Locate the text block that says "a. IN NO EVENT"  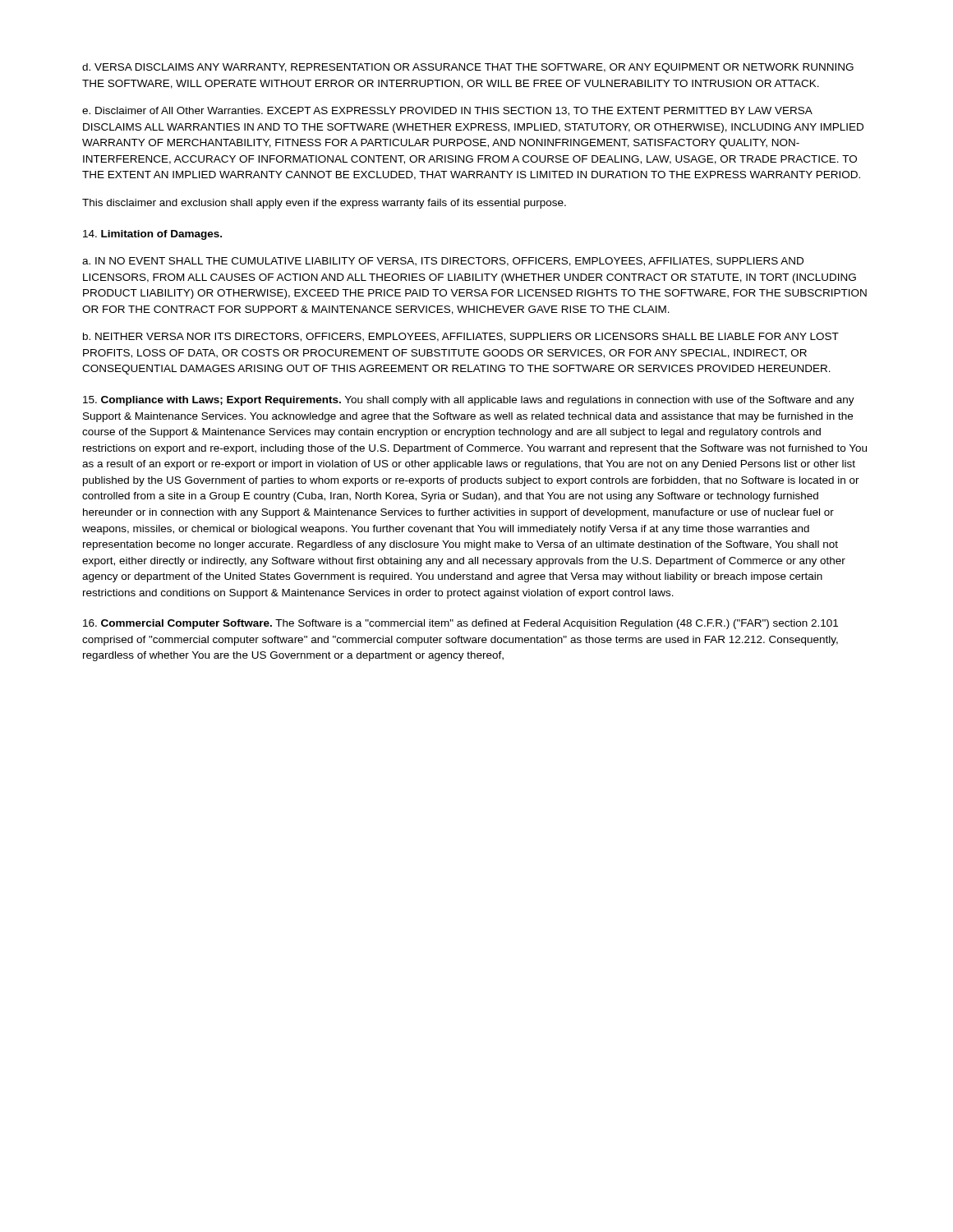pyautogui.click(x=475, y=285)
